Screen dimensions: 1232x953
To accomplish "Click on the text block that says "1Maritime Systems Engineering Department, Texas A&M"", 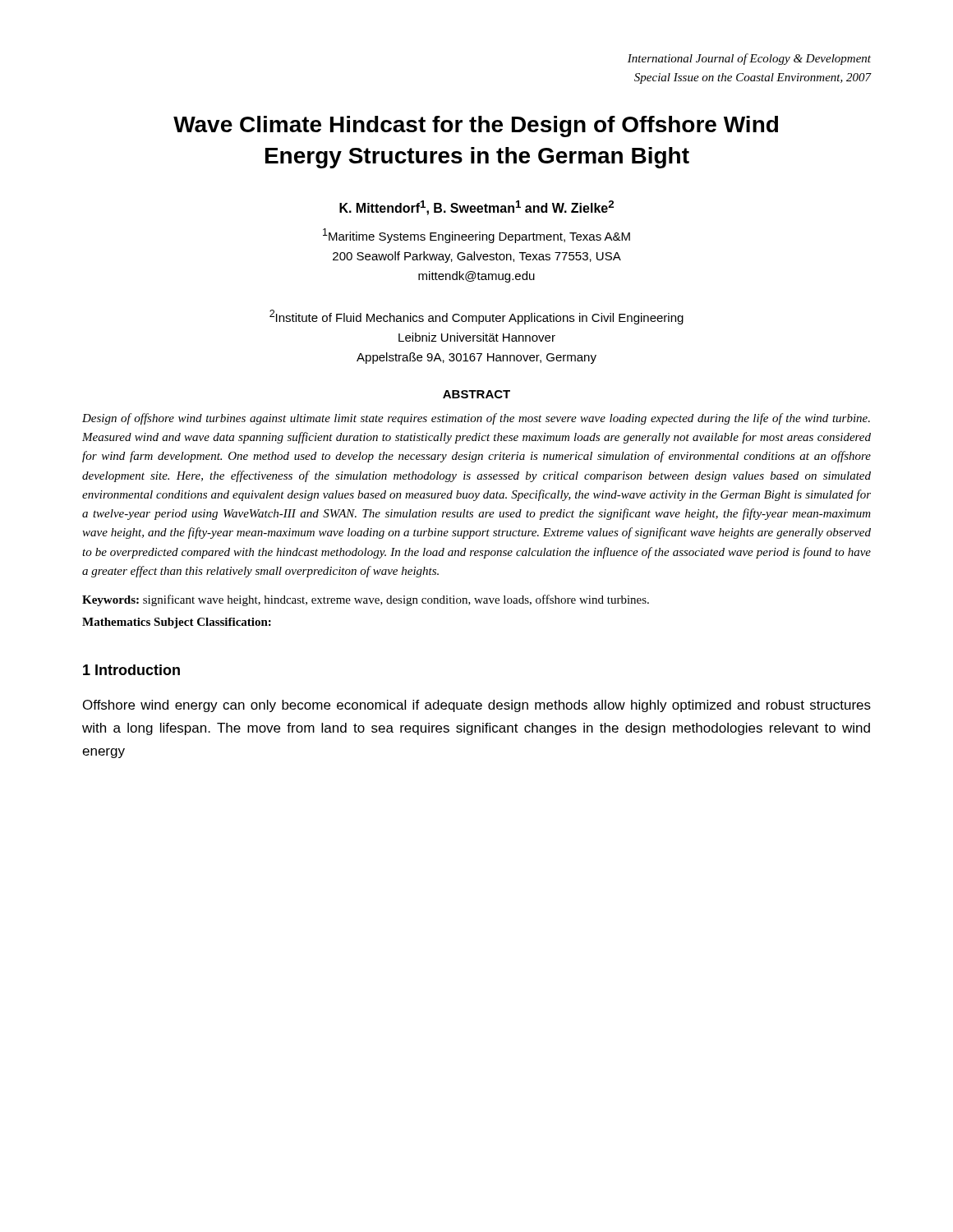I will (x=476, y=255).
